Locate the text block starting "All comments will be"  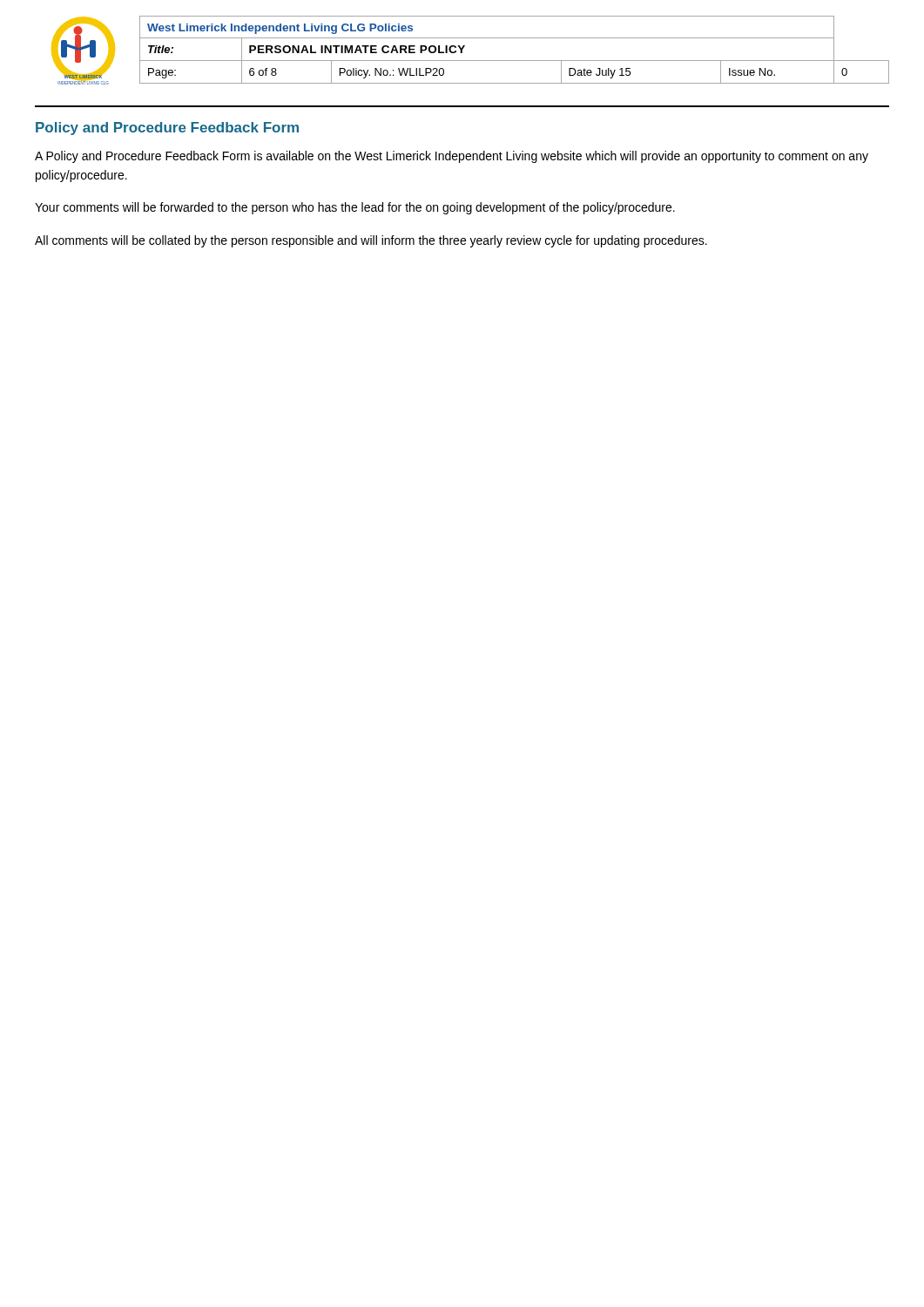click(x=462, y=241)
